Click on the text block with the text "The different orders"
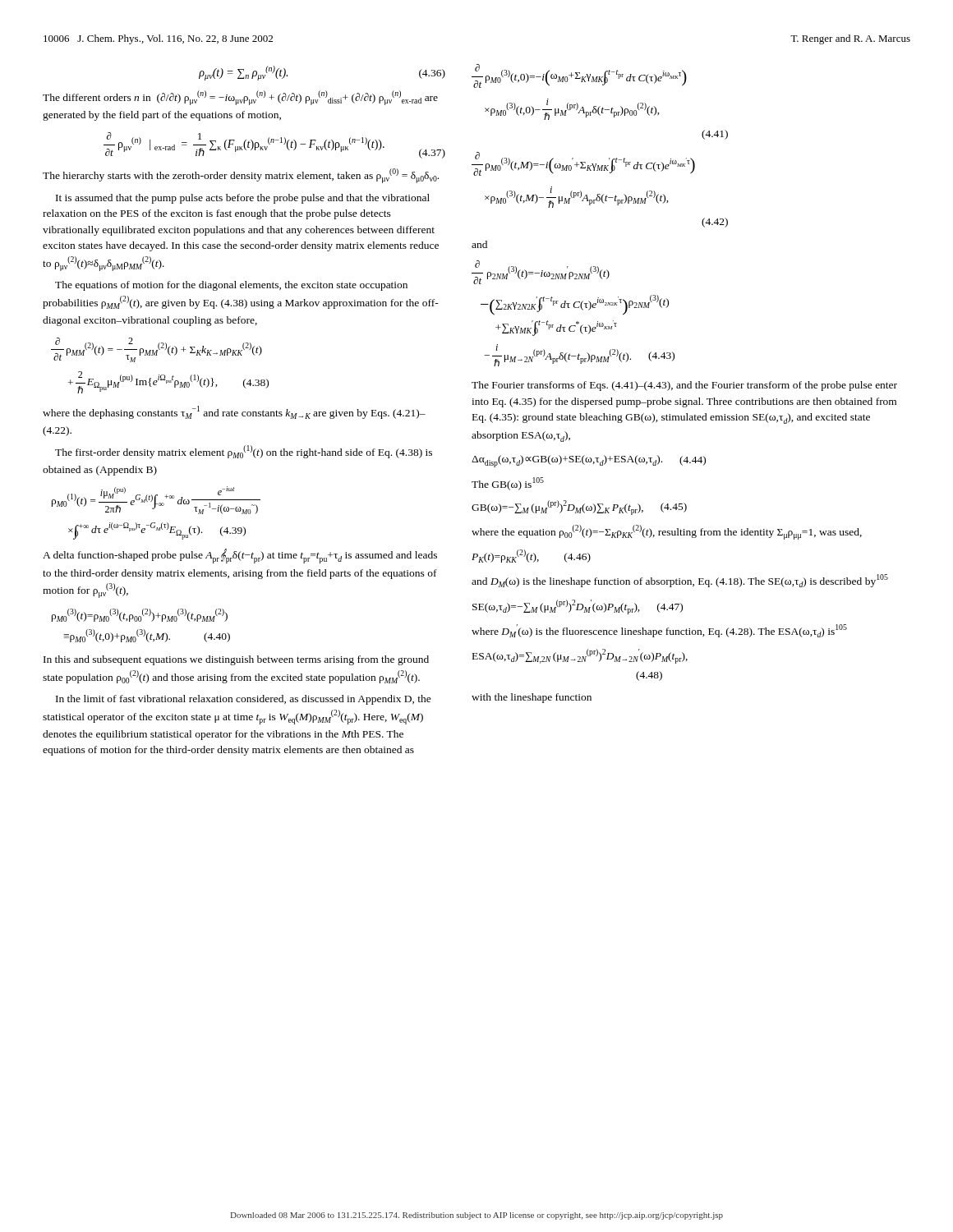 (x=240, y=105)
